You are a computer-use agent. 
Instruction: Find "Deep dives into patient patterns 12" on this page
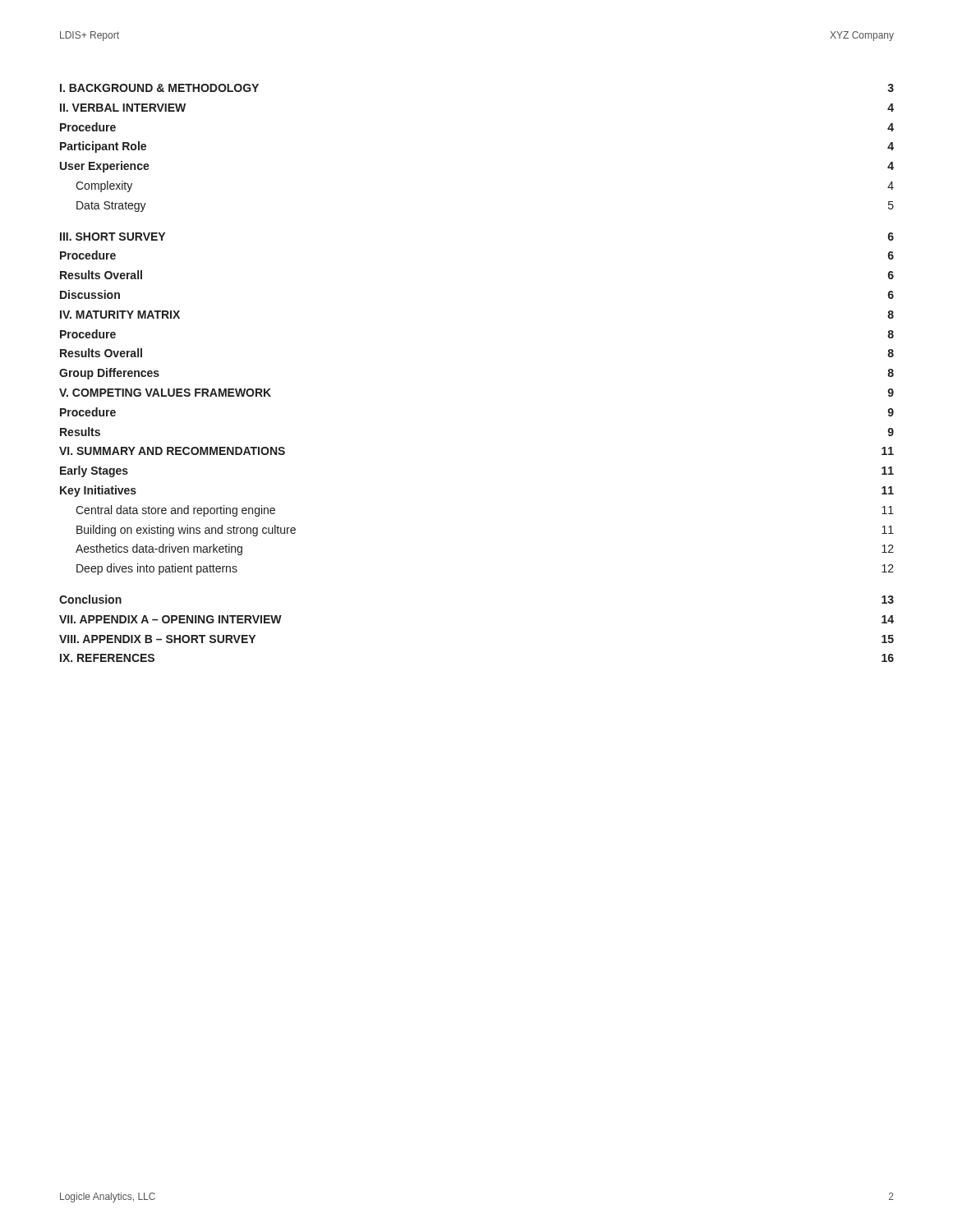(160, 569)
